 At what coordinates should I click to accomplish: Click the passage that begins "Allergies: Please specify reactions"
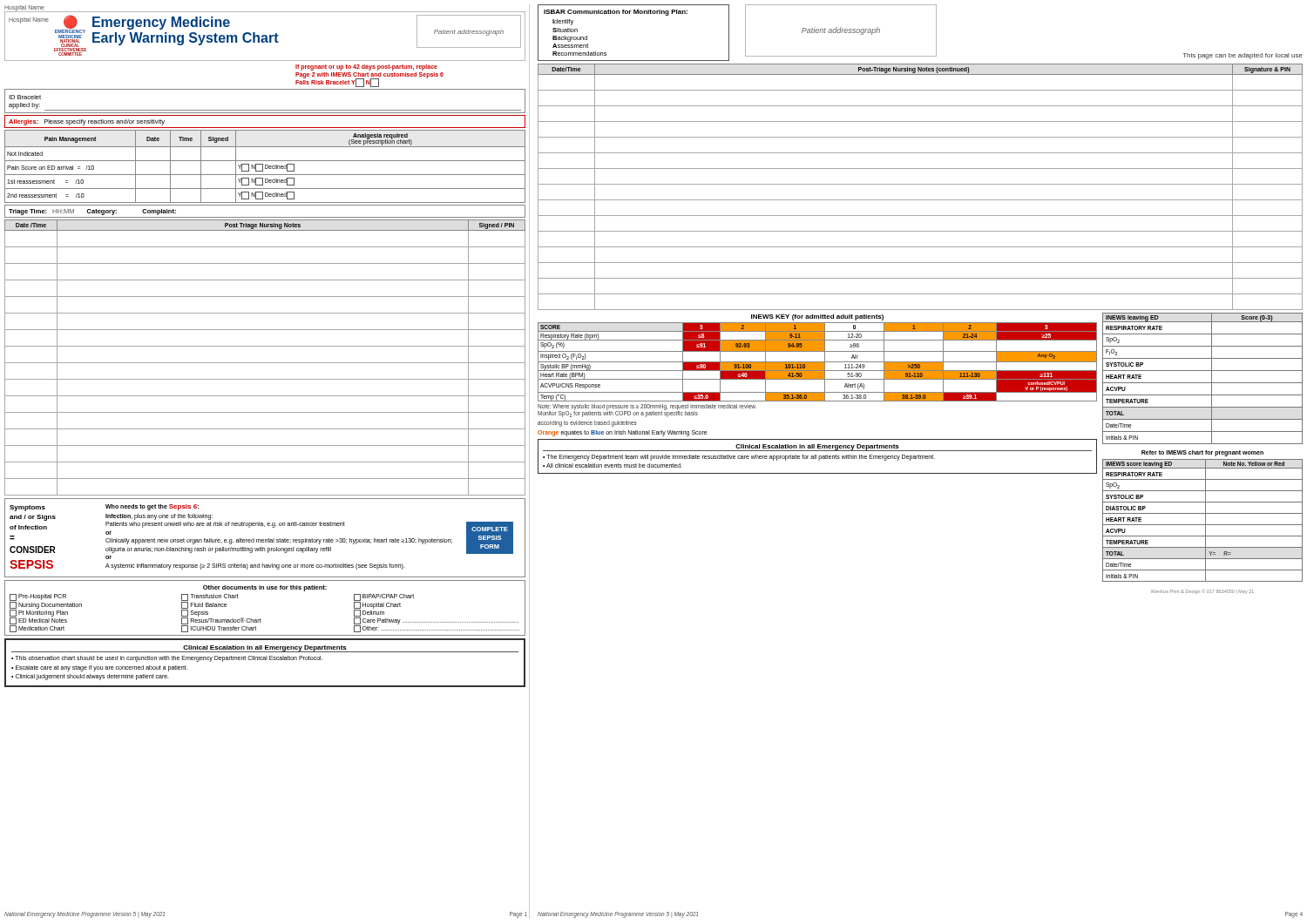tap(87, 122)
